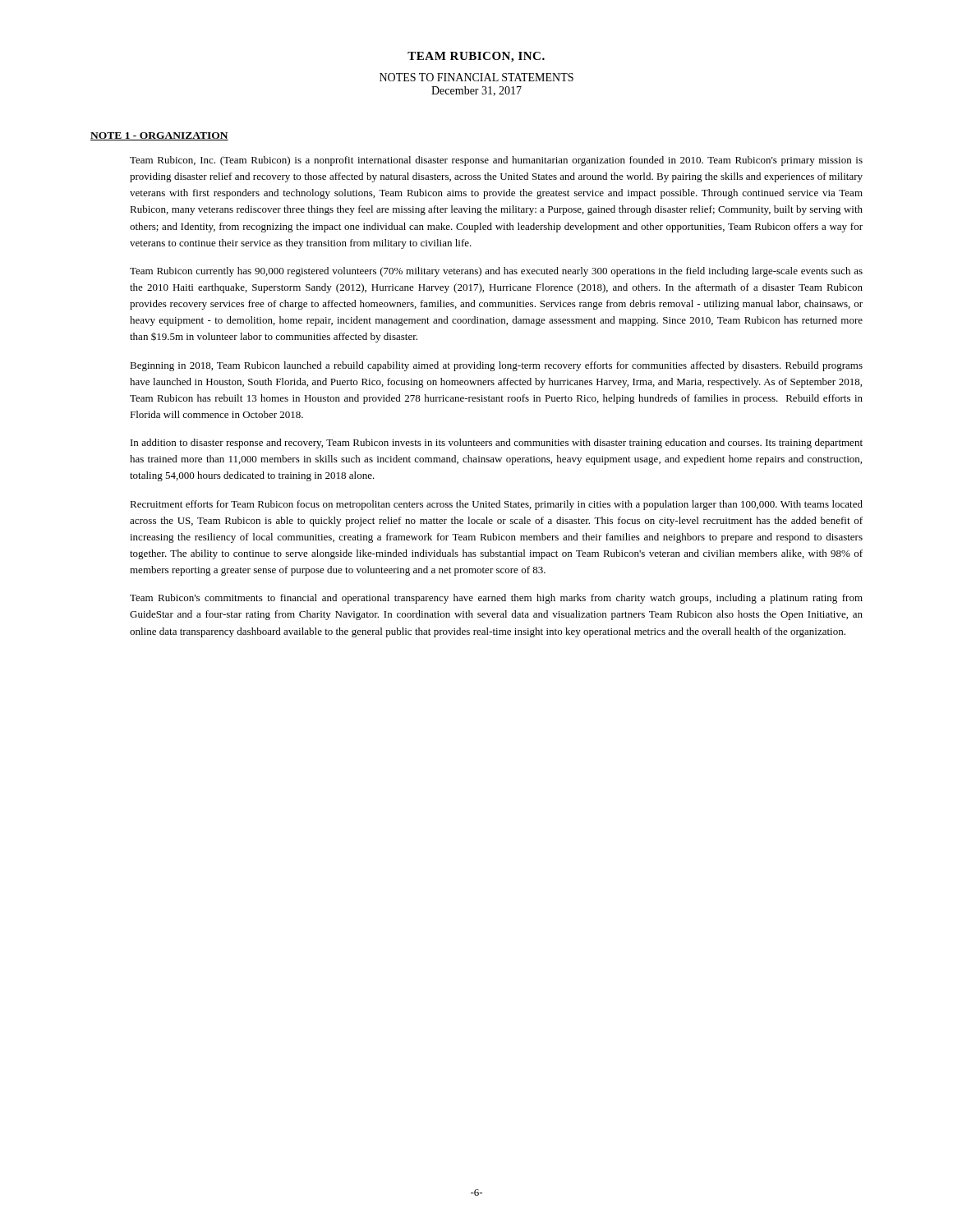The height and width of the screenshot is (1232, 953).
Task: Navigate to the element starting "Team Rubicon, Inc. (Team Rubicon) is"
Action: [x=496, y=201]
